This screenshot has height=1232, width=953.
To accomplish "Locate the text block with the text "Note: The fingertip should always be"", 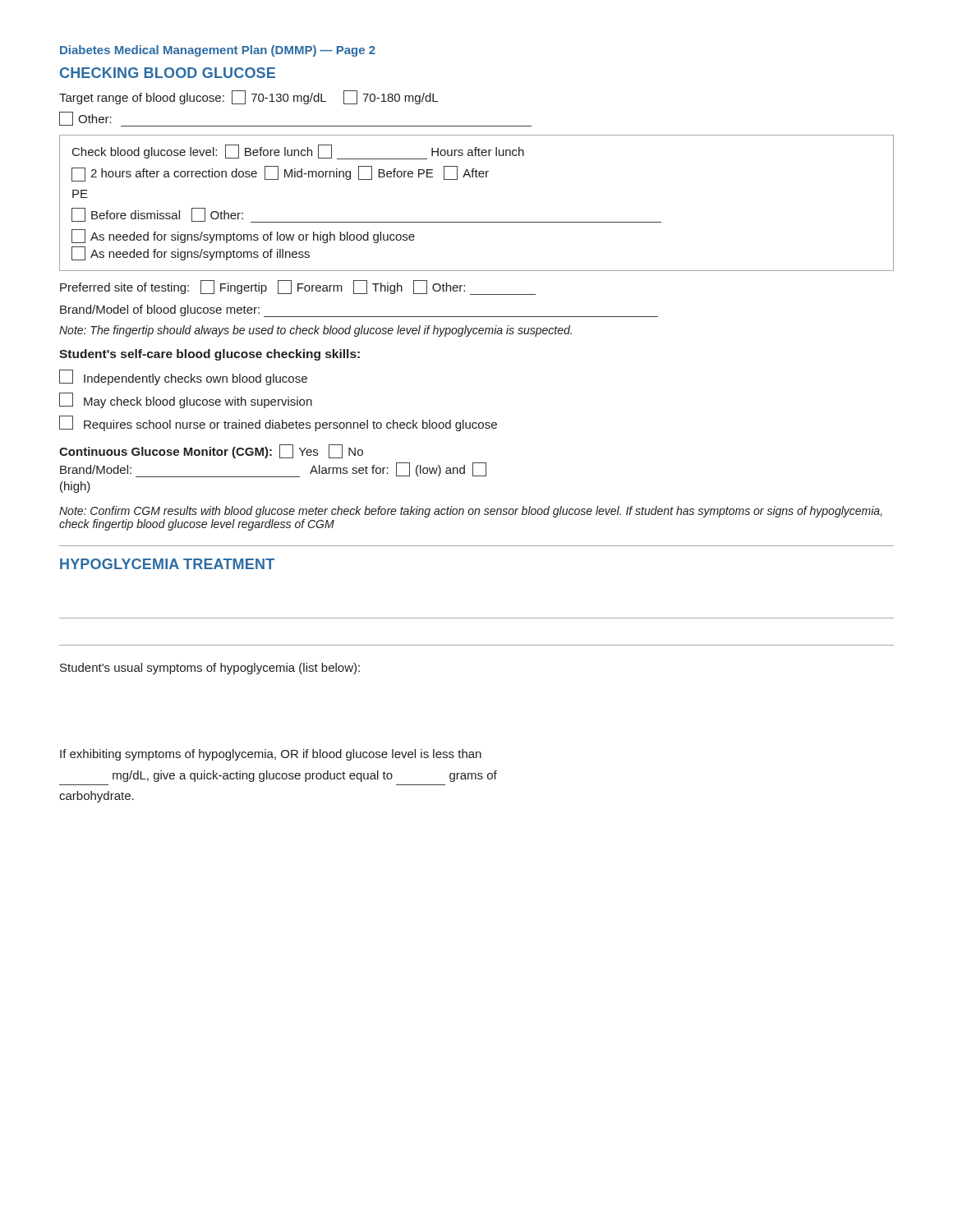I will [316, 330].
